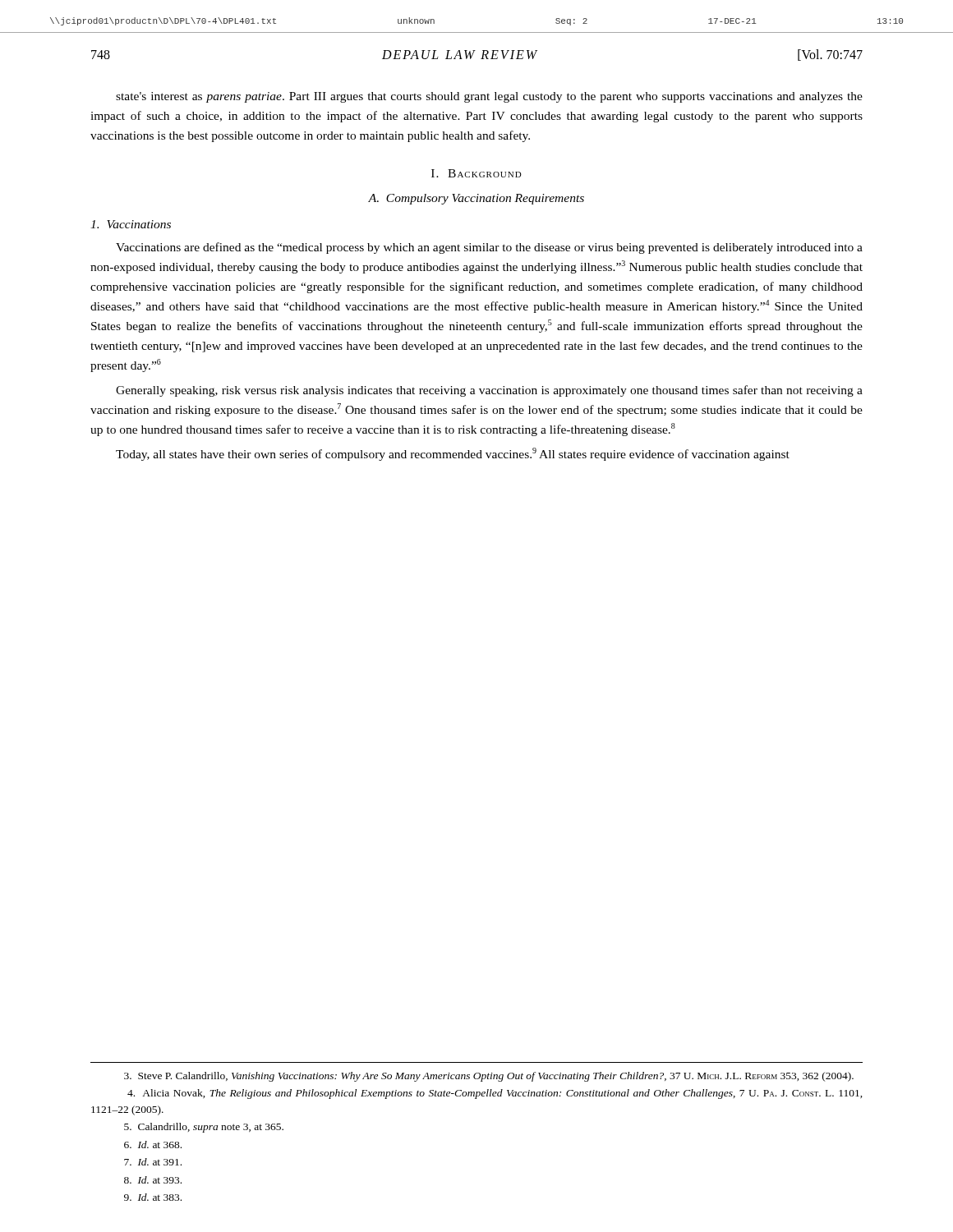Navigate to the text block starting "Id. at 368."

(148, 1144)
